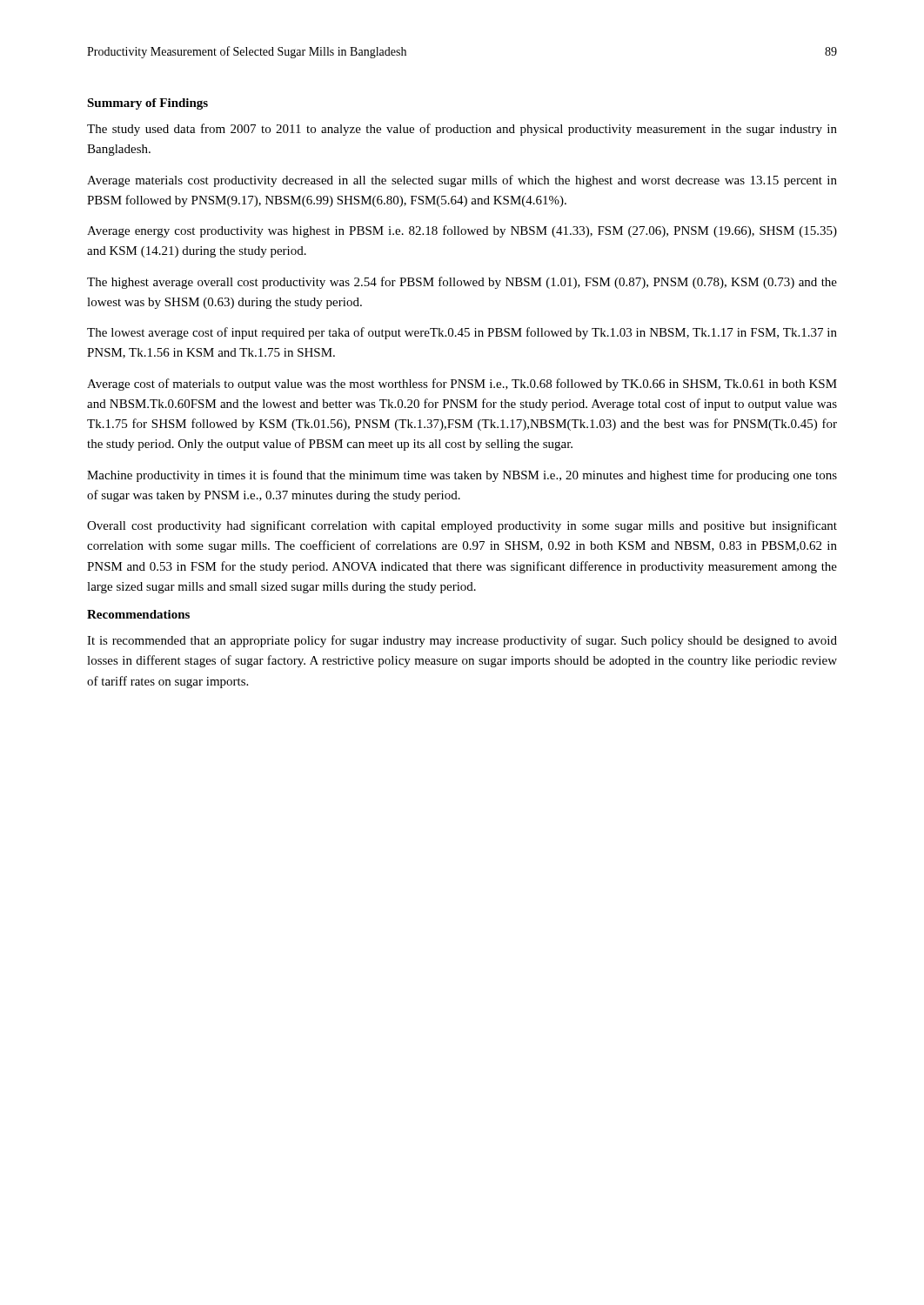
Task: Point to the element starting "Average materials cost productivity decreased in all"
Action: [462, 190]
